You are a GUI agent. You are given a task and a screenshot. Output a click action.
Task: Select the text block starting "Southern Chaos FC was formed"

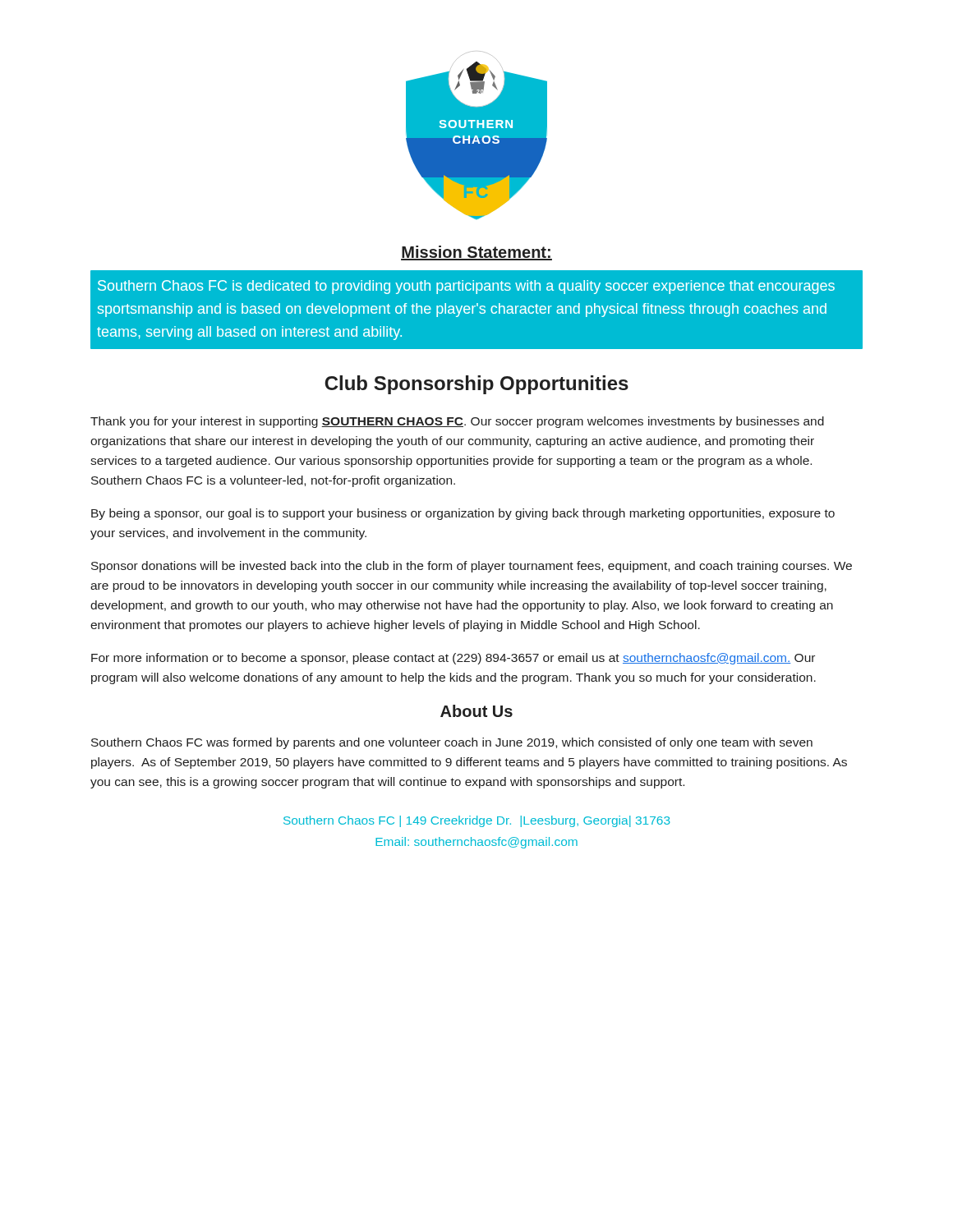pyautogui.click(x=469, y=762)
